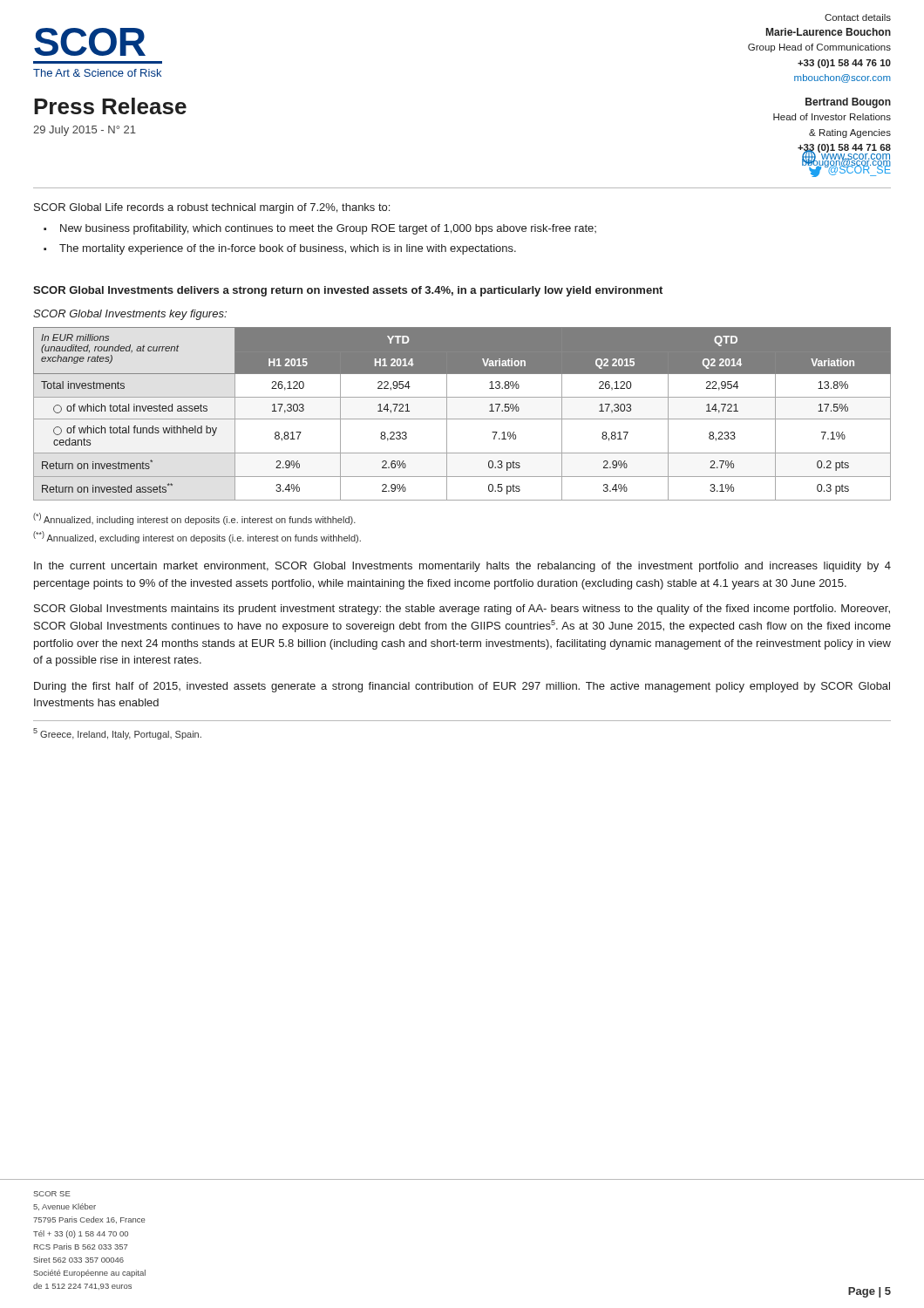Viewport: 924px width, 1308px height.
Task: Locate the block of text that opens with "During the first"
Action: tap(462, 694)
